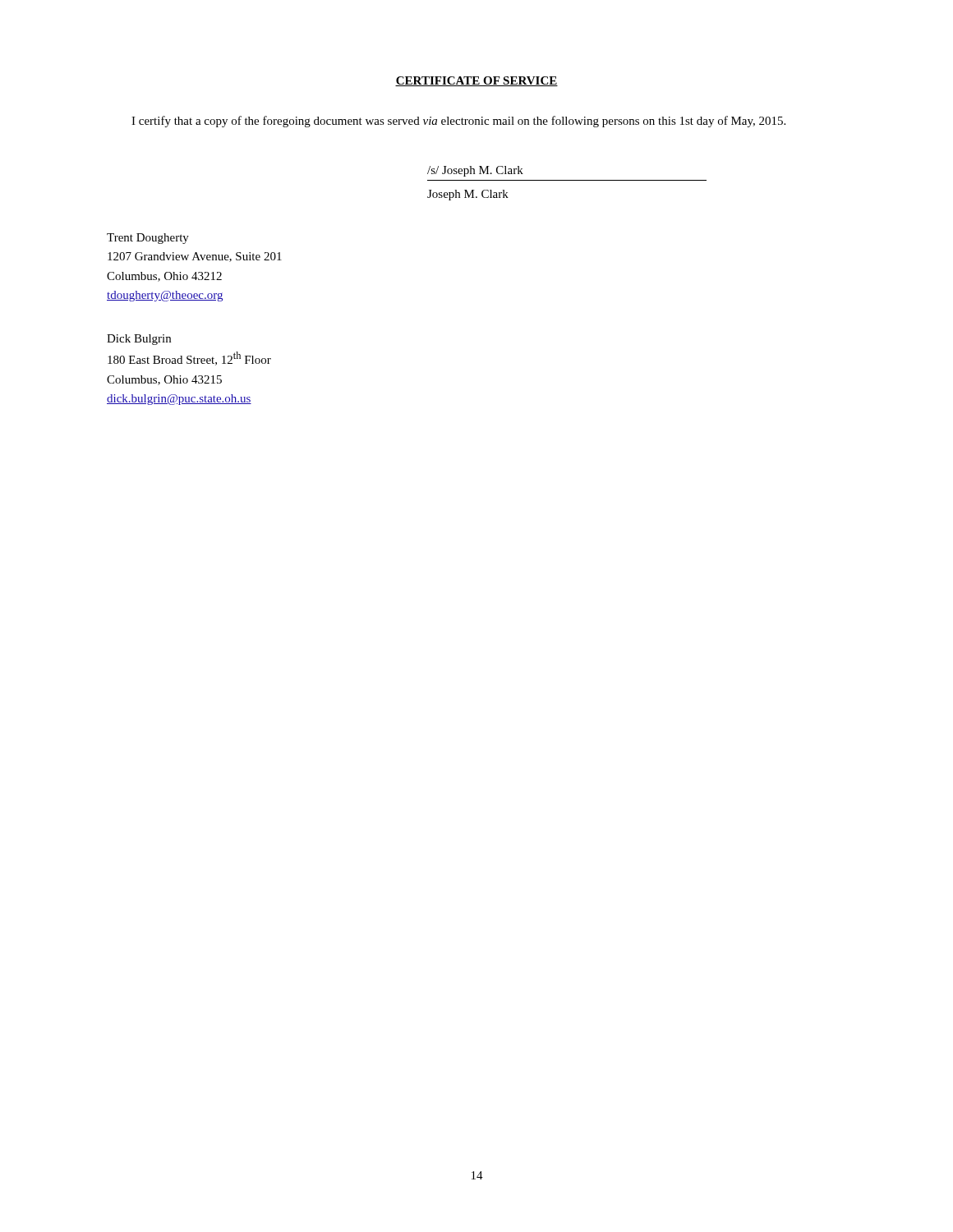Find the text block that reads "/s/ Joseph M."
The width and height of the screenshot is (953, 1232).
tap(637, 182)
